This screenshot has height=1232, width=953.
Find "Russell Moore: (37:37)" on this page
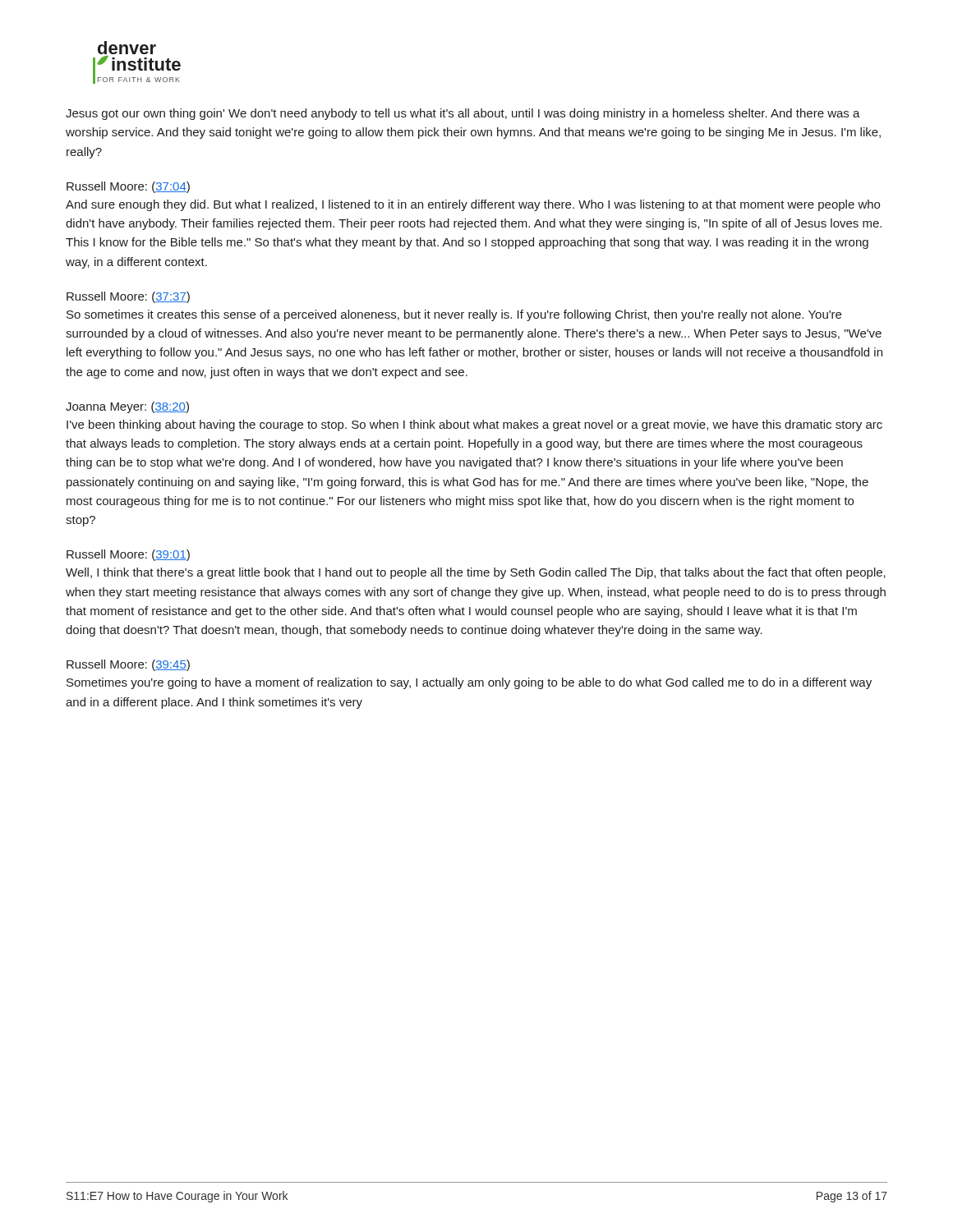pyautogui.click(x=128, y=296)
